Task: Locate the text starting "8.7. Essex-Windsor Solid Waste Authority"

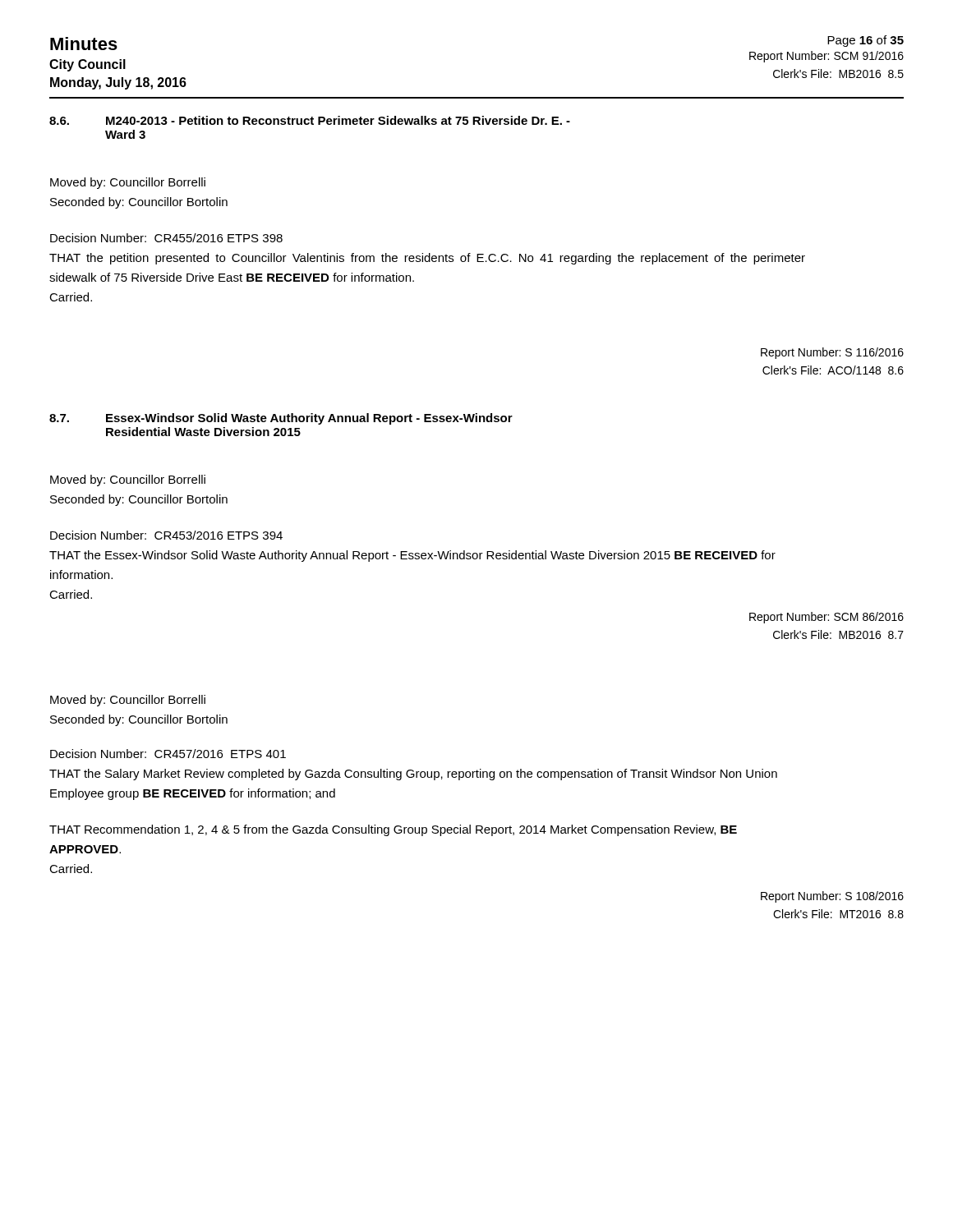Action: [427, 425]
